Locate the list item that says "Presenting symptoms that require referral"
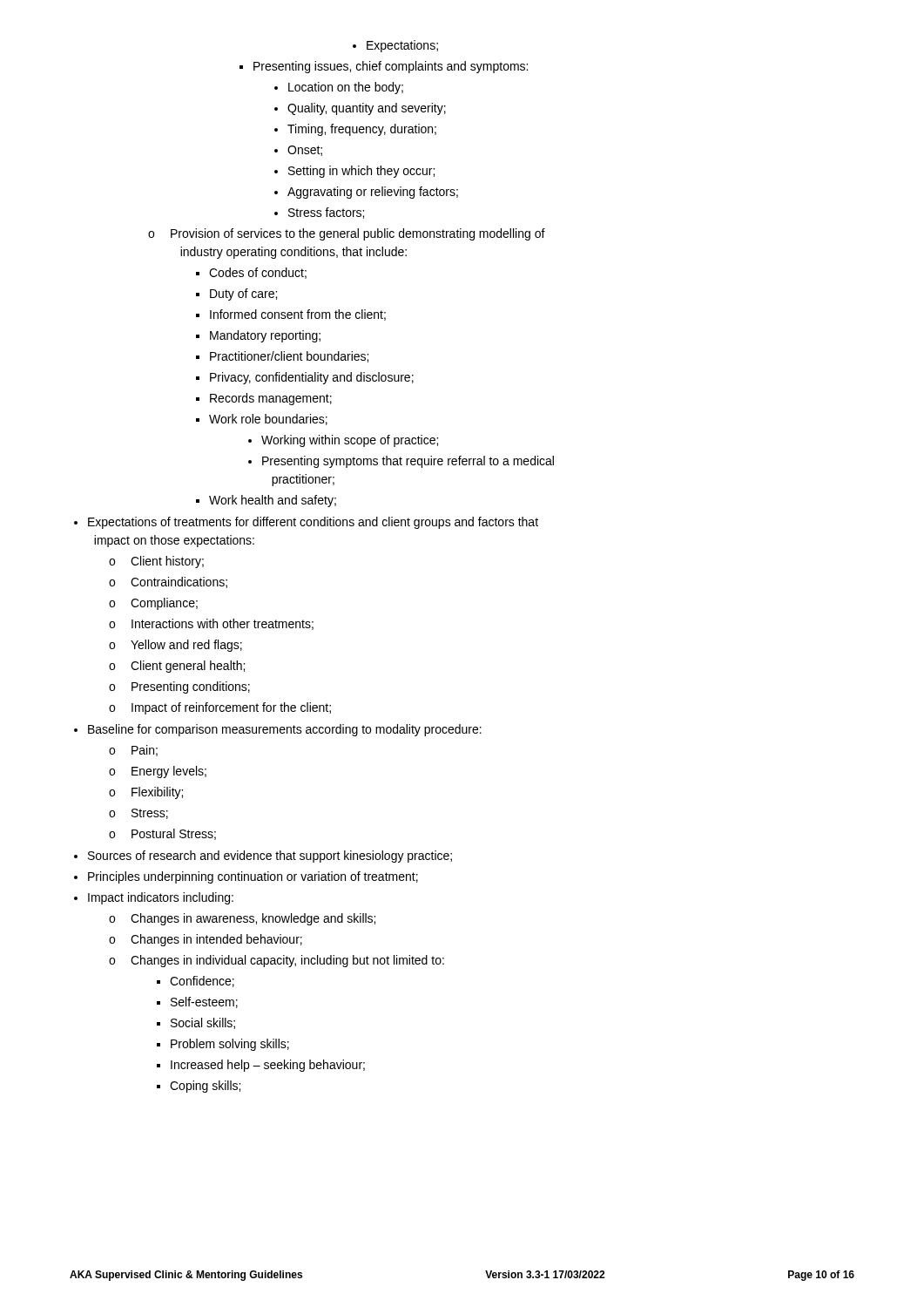924x1307 pixels. pos(408,470)
